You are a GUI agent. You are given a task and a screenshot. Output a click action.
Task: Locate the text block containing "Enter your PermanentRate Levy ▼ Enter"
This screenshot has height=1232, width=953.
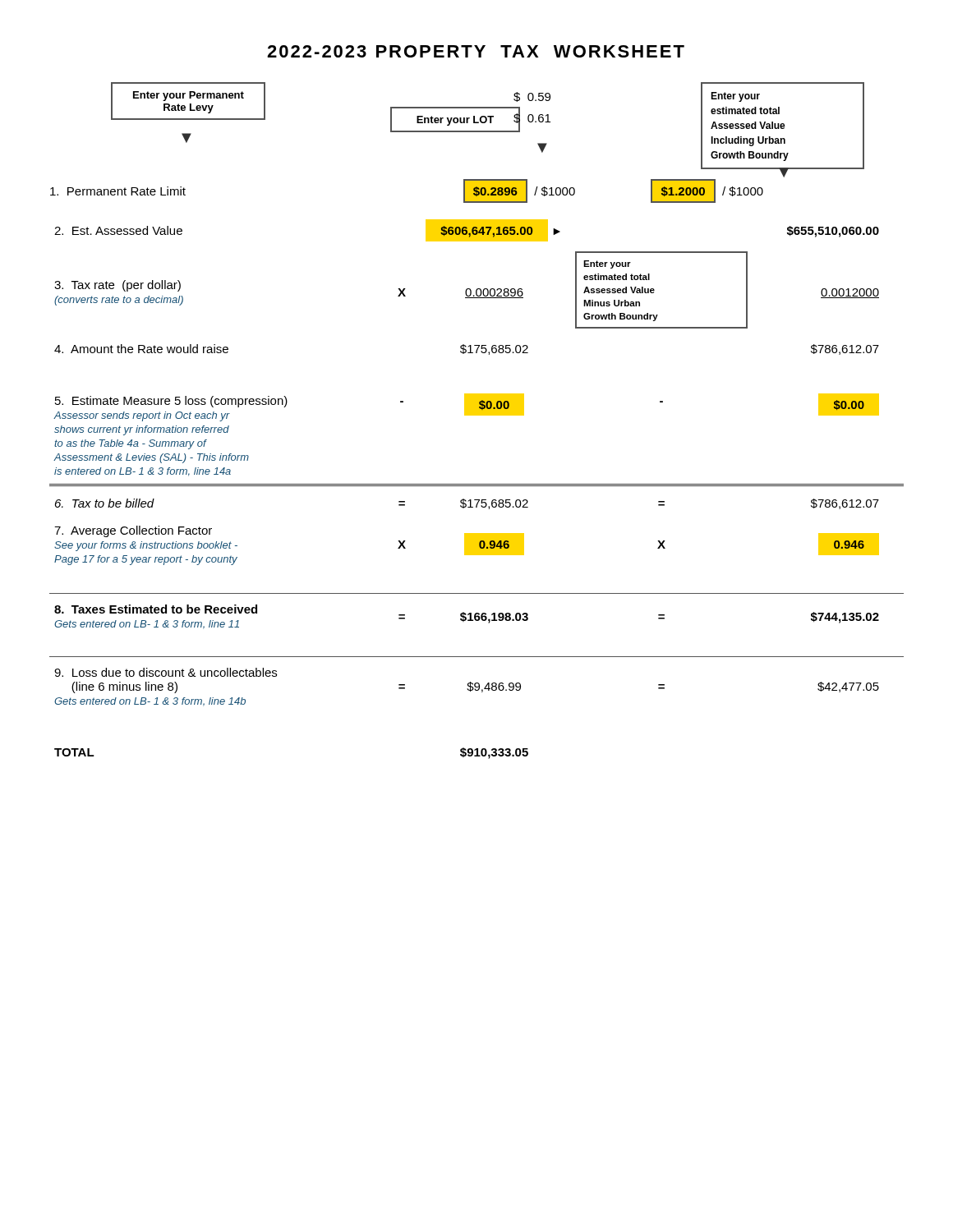[x=488, y=127]
